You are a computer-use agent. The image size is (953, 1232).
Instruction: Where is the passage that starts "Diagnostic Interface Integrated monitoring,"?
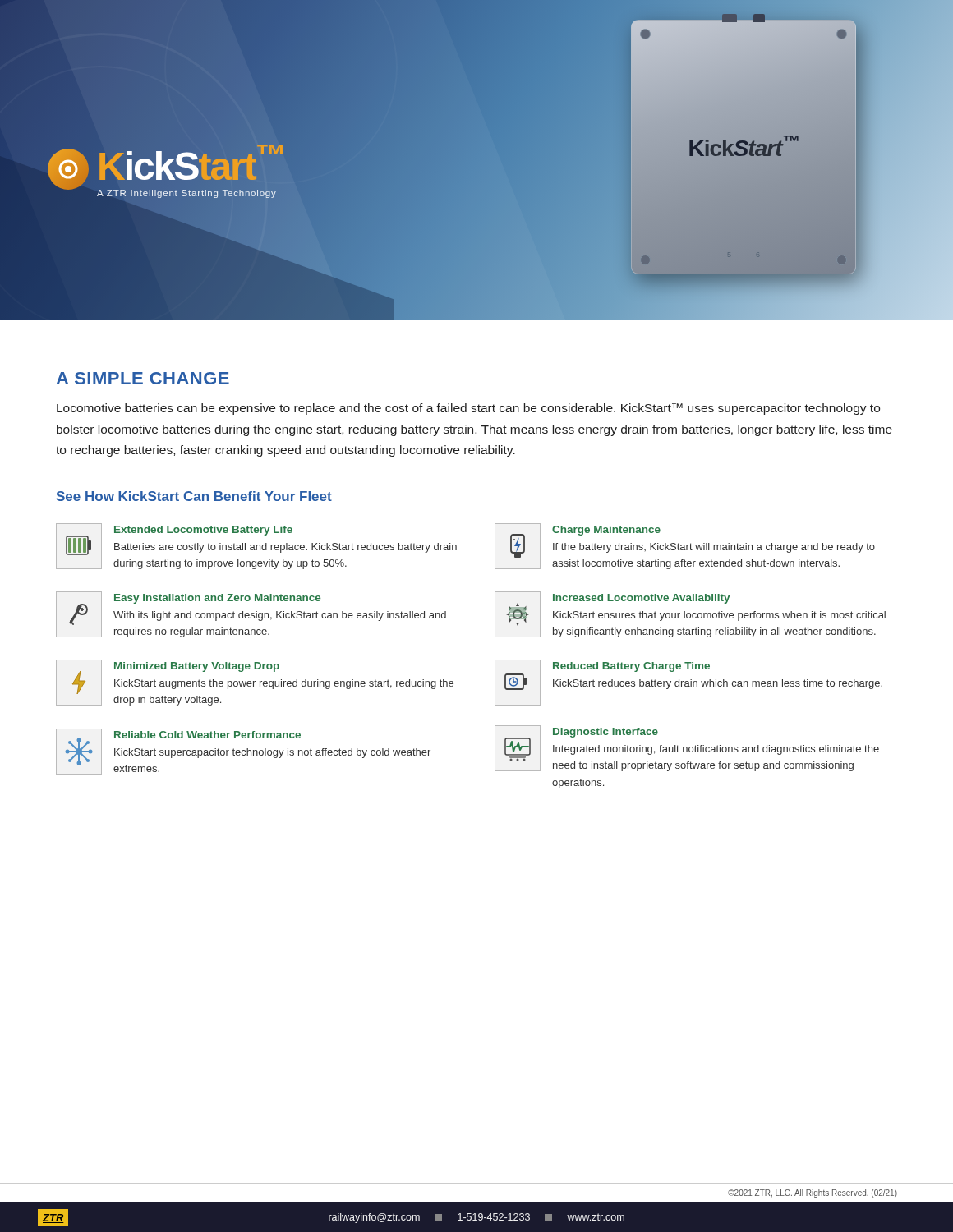click(x=696, y=758)
